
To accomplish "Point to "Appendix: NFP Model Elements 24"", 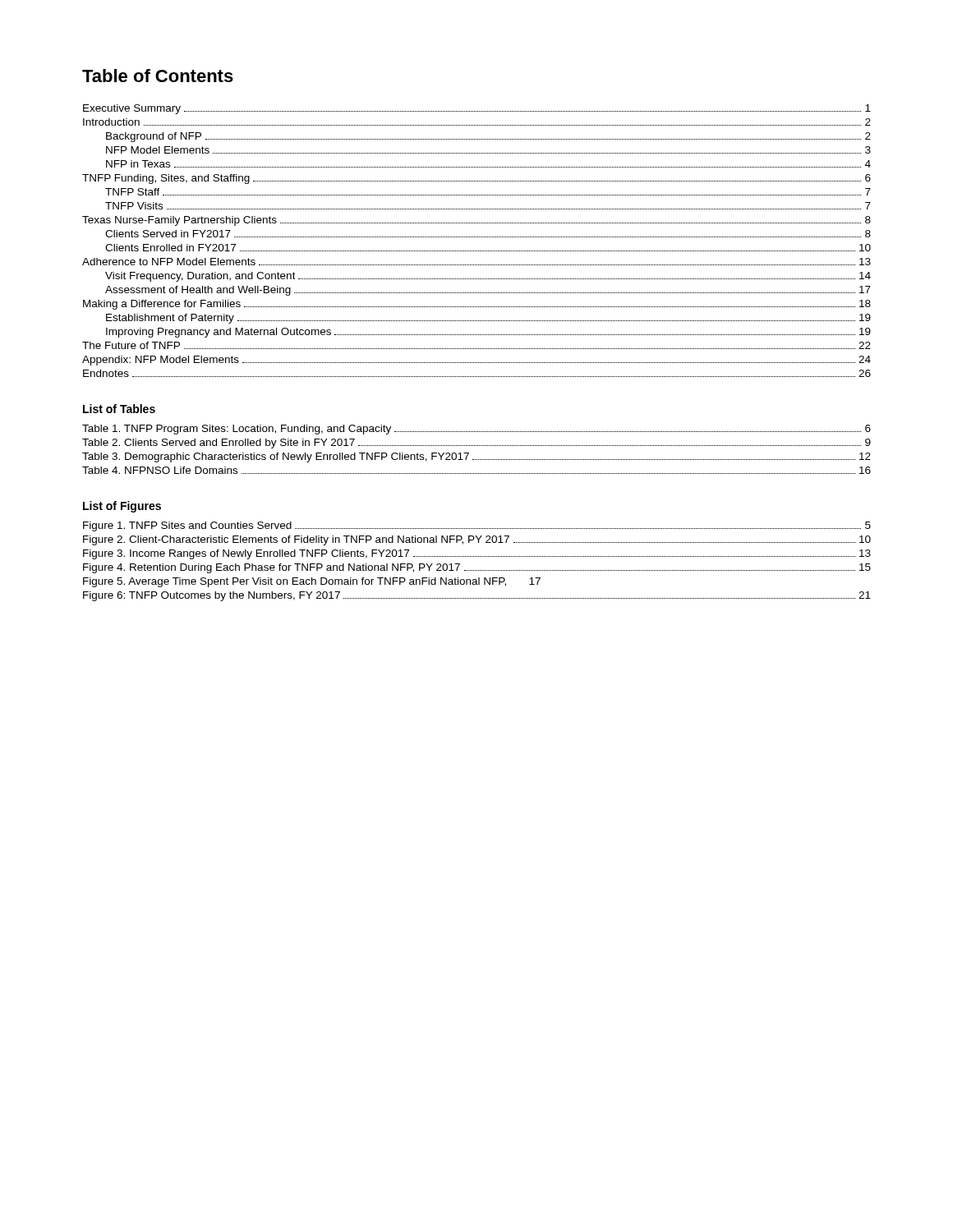I will point(476,359).
